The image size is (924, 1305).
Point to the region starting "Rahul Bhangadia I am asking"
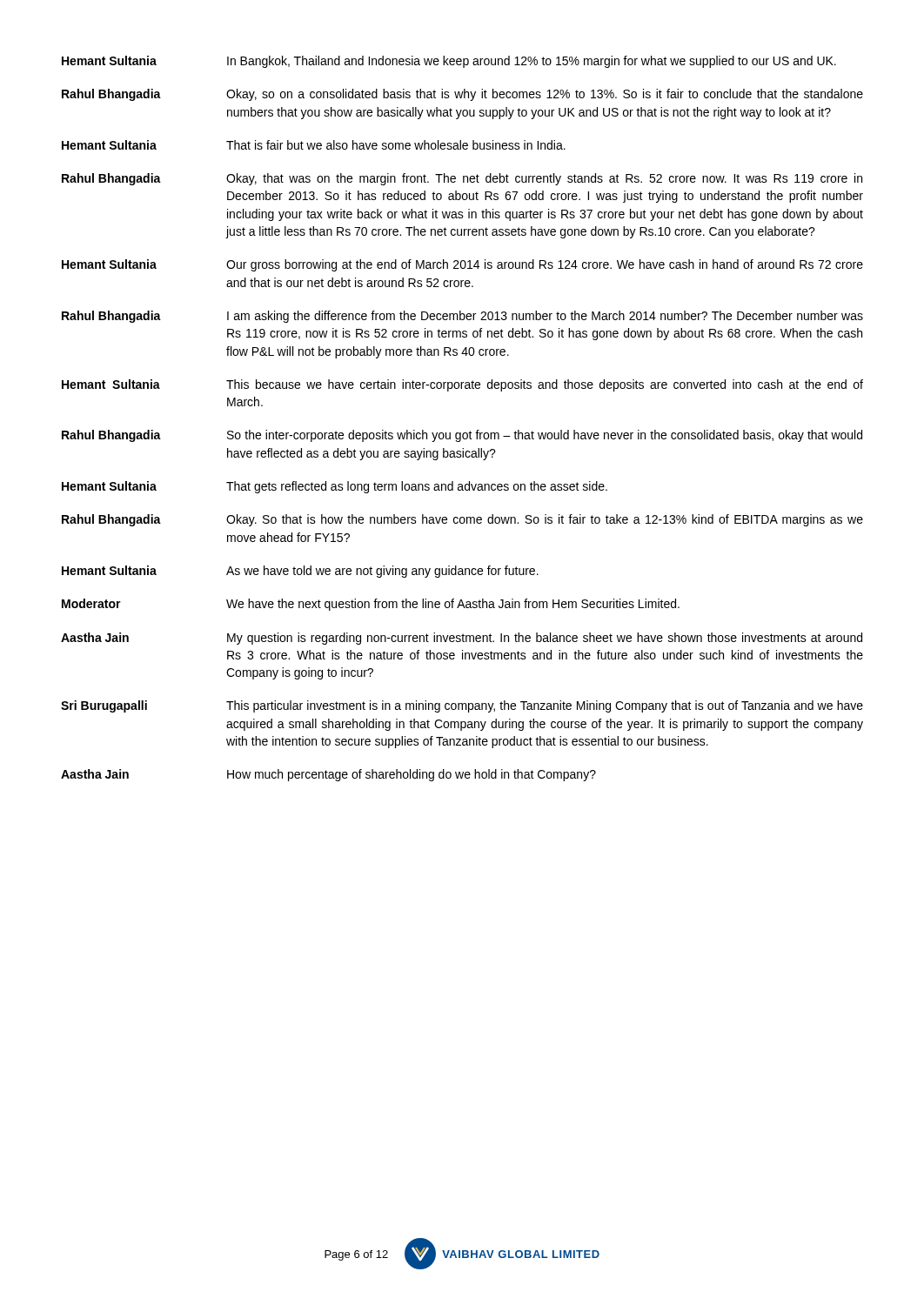coord(462,334)
